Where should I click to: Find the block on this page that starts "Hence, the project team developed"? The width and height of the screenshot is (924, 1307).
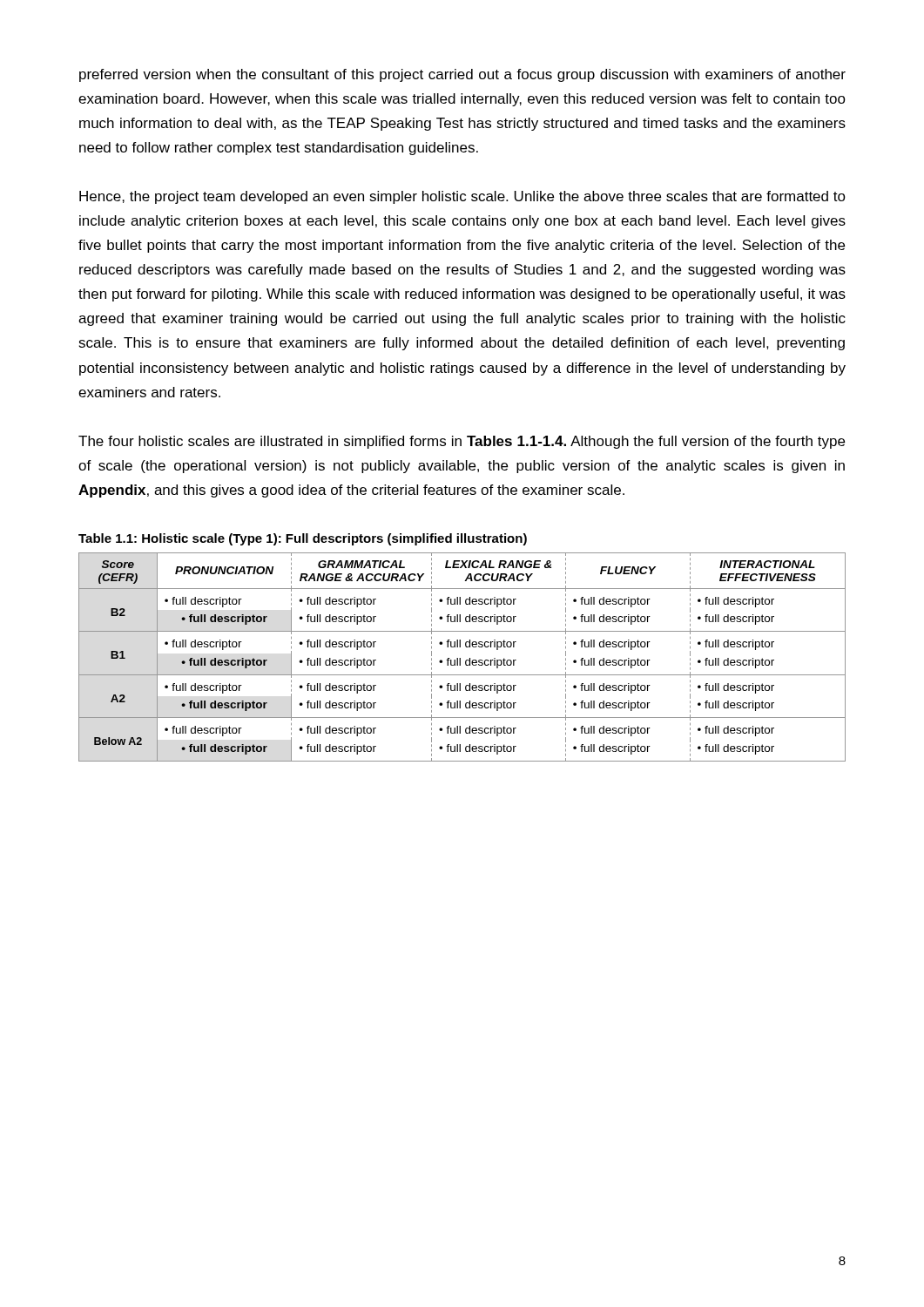tap(462, 294)
